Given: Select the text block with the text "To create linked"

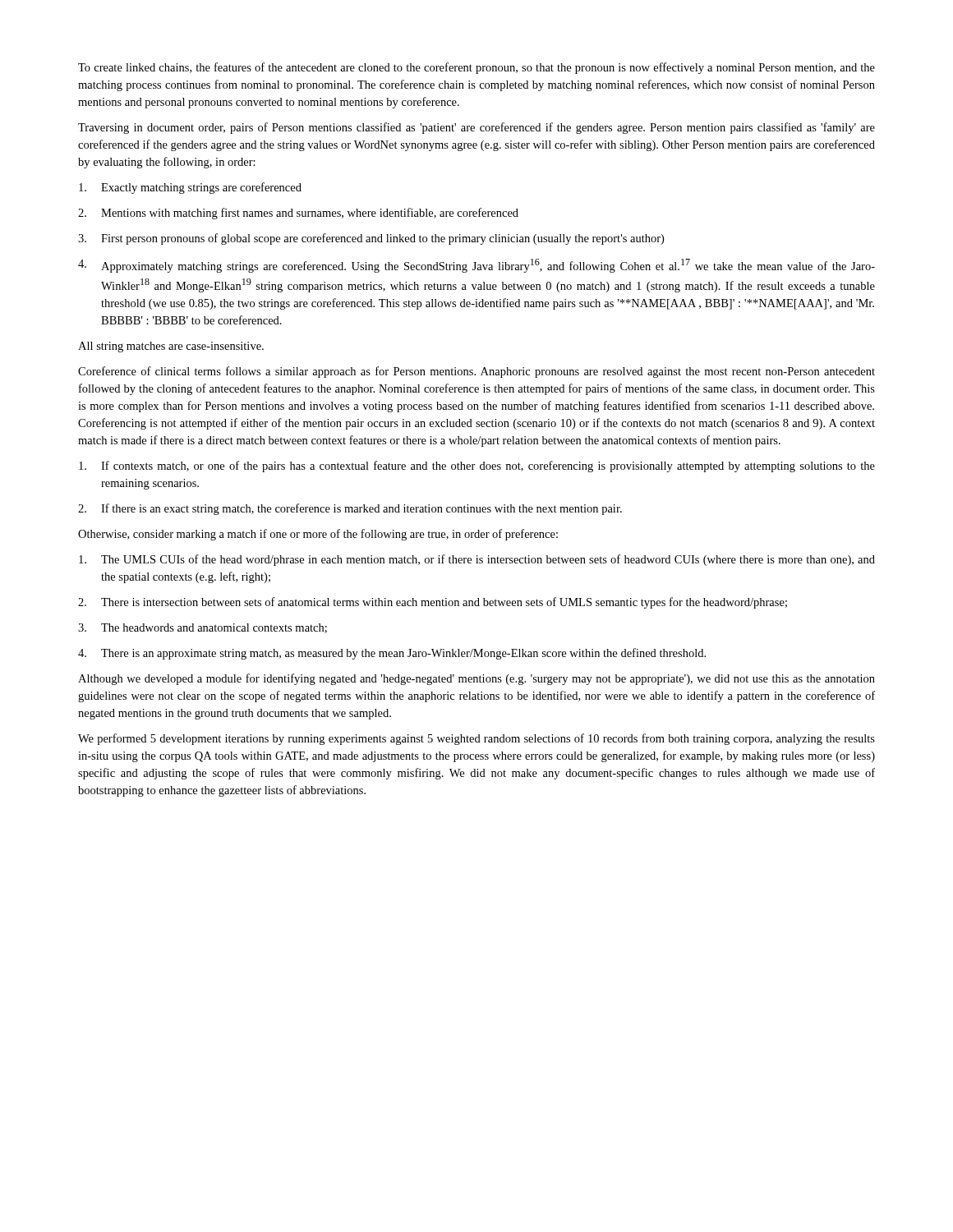Looking at the screenshot, I should pyautogui.click(x=476, y=85).
